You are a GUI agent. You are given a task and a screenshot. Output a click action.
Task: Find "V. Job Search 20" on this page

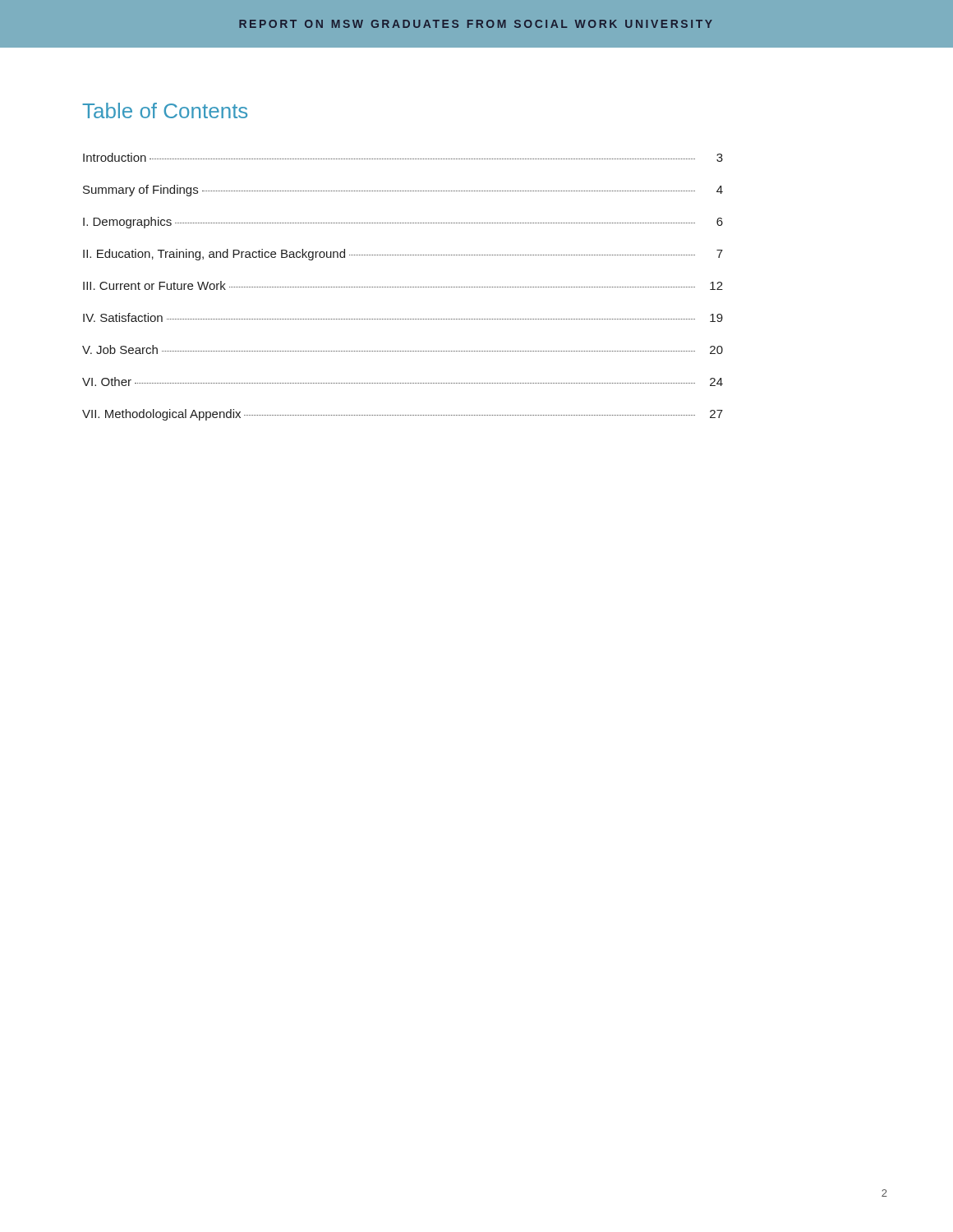(x=403, y=350)
